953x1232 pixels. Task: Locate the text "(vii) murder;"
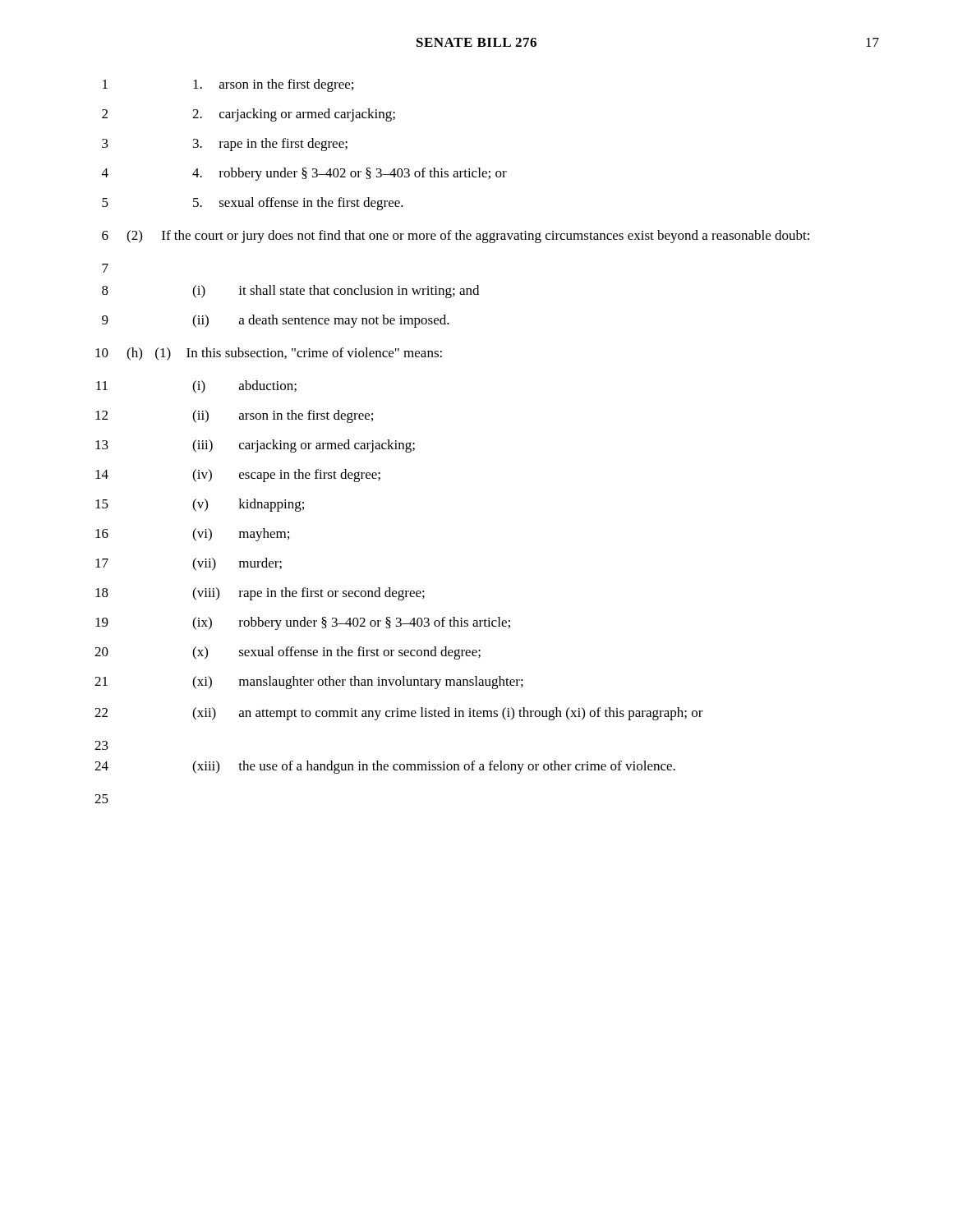click(x=237, y=564)
